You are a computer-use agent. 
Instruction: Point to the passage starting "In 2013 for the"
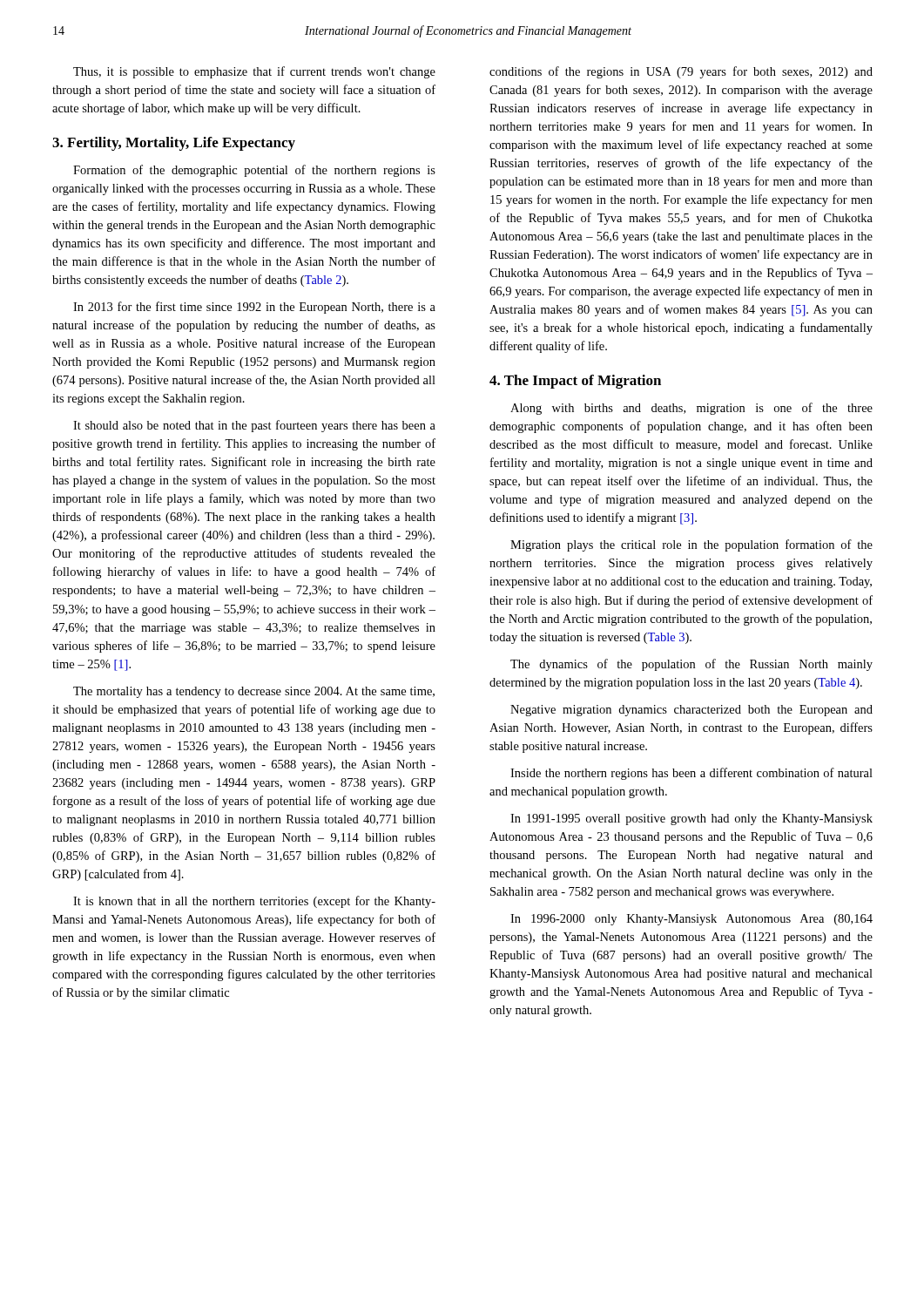(244, 353)
